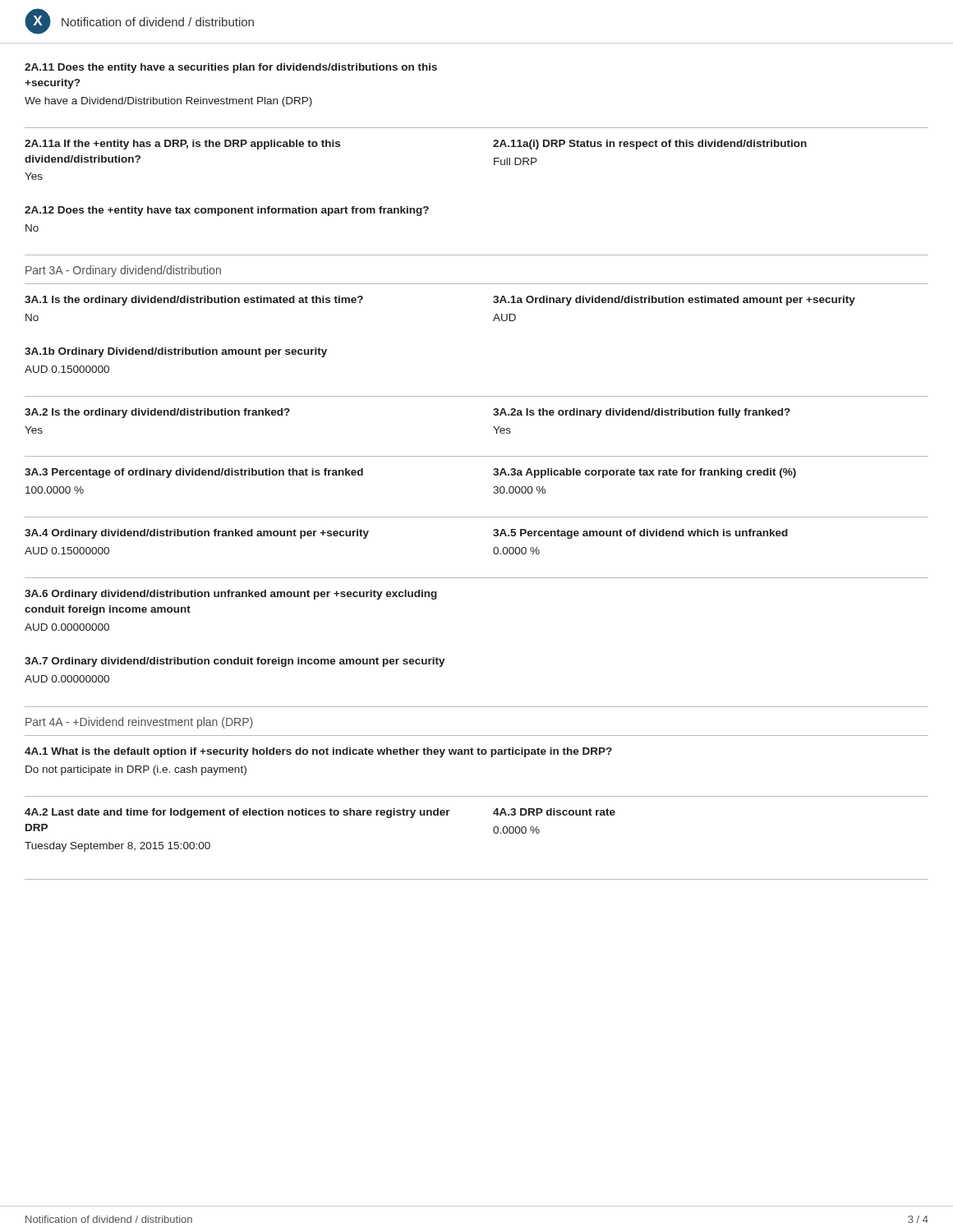953x1232 pixels.
Task: Locate the section header that reads "Part 3A - Ordinary"
Action: coord(123,271)
